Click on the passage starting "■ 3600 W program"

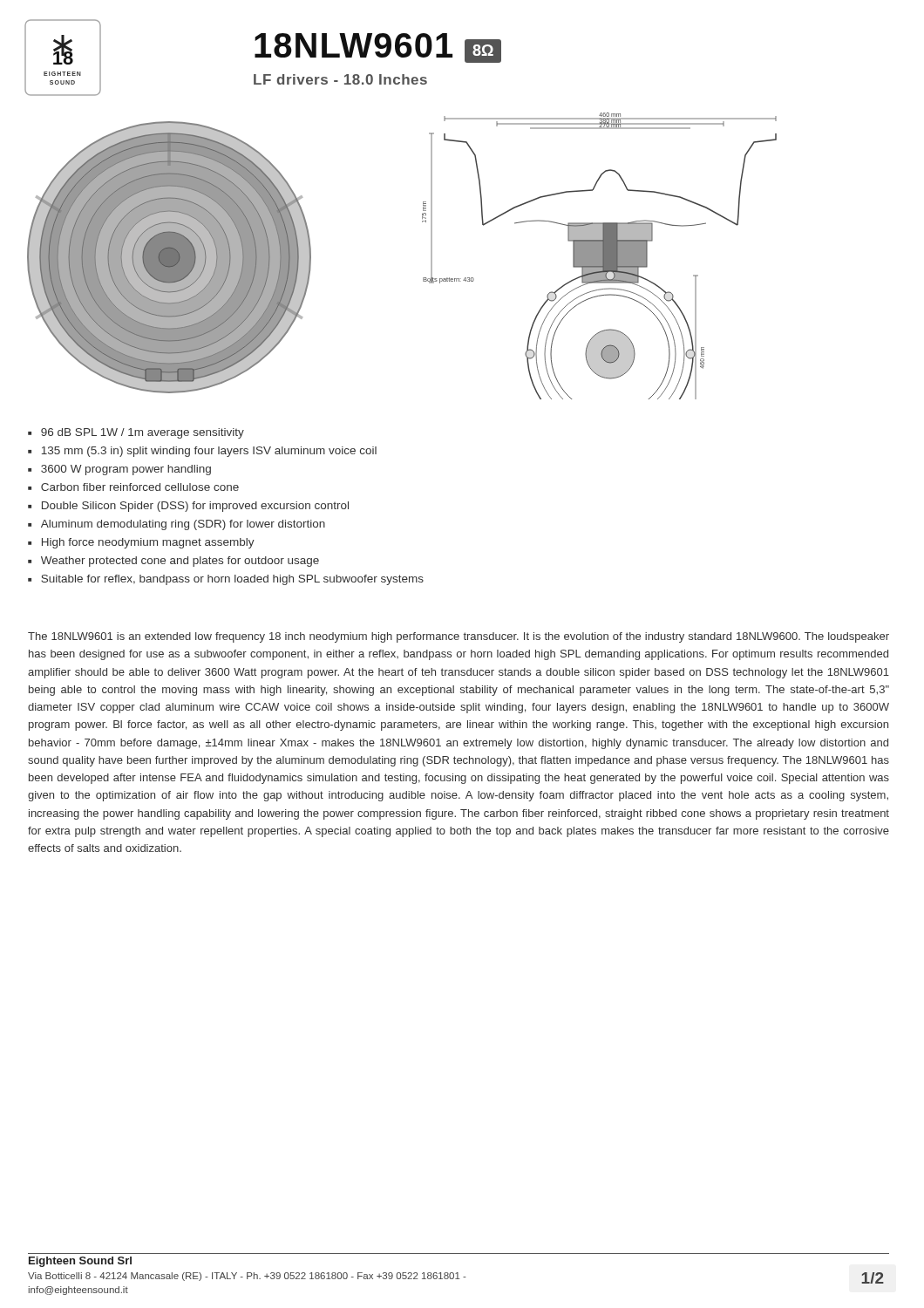coord(120,469)
